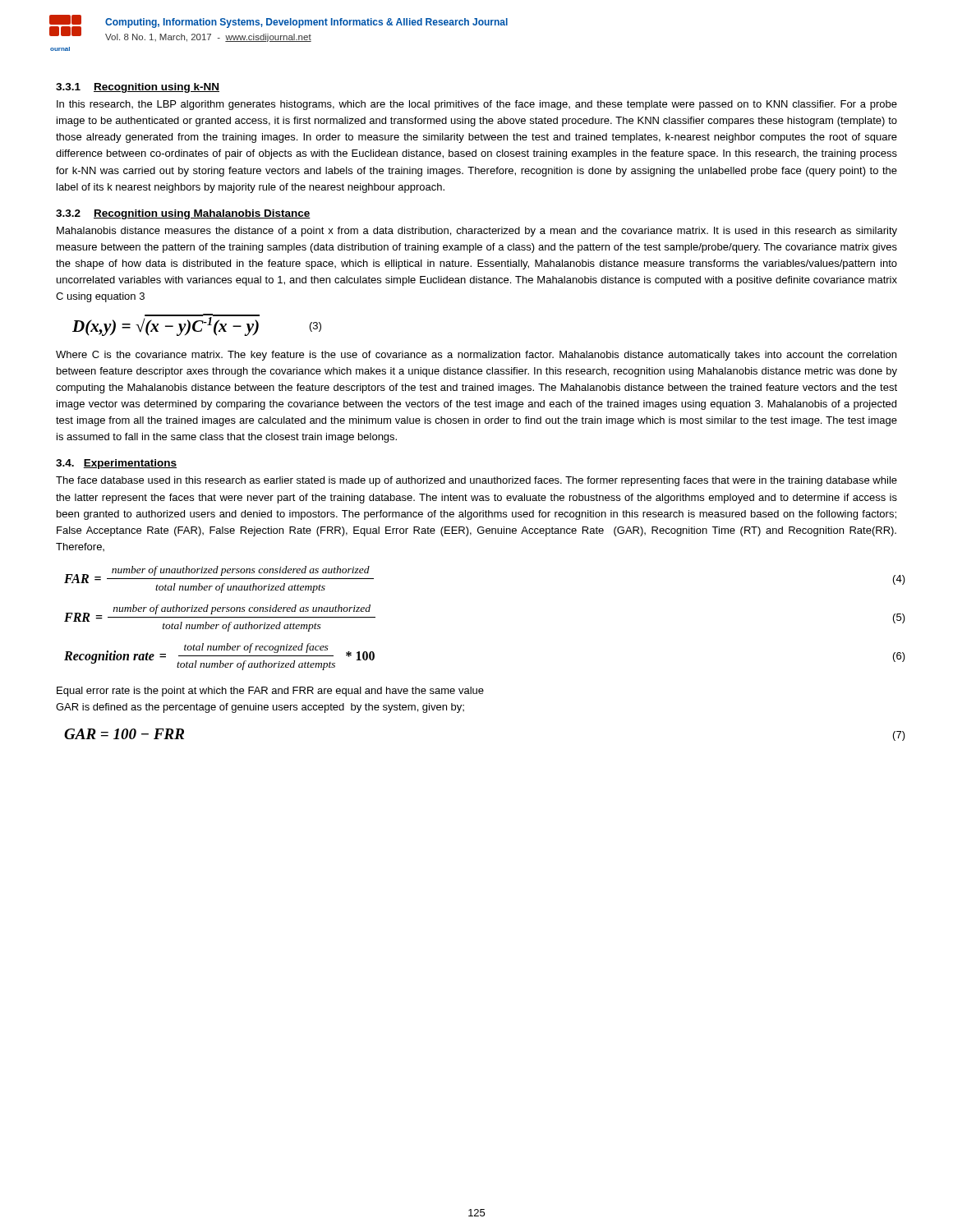Find "GAR = 100 − FRR (7)" on this page
953x1232 pixels.
click(x=124, y=734)
